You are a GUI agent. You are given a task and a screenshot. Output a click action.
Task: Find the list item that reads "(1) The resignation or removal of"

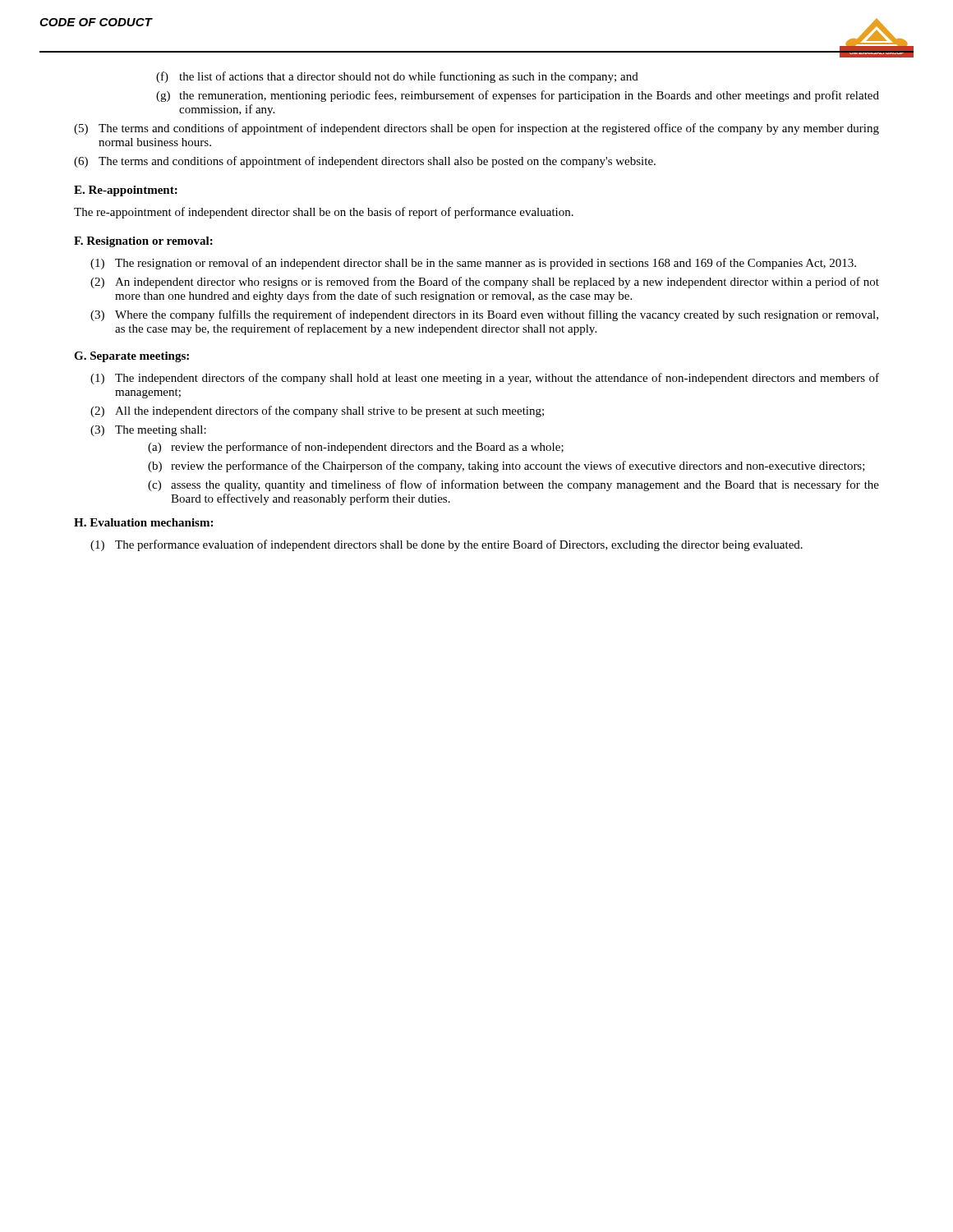485,263
